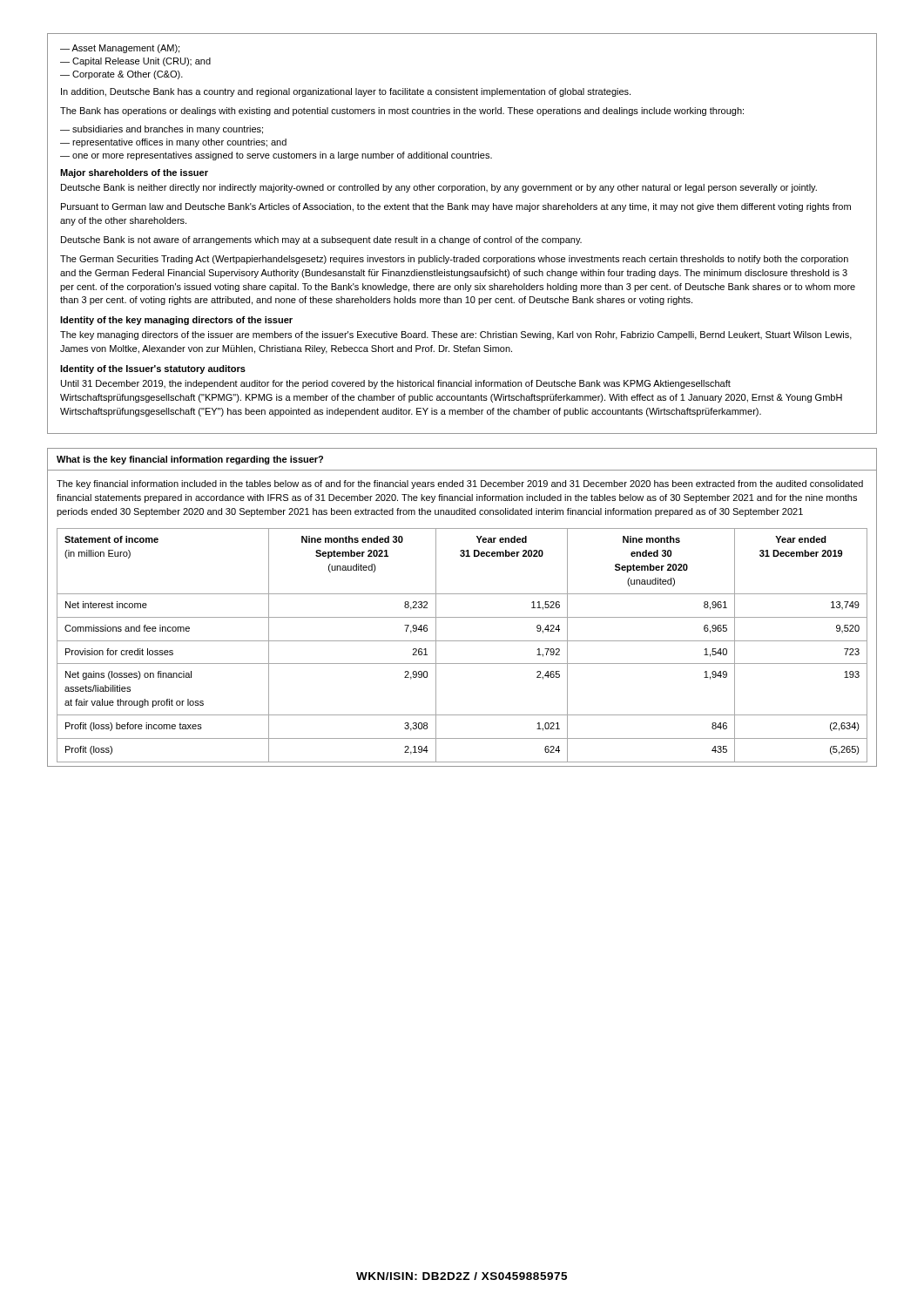Click on the list item with the text "— one or"
Viewport: 924px width, 1307px height.
pos(276,155)
